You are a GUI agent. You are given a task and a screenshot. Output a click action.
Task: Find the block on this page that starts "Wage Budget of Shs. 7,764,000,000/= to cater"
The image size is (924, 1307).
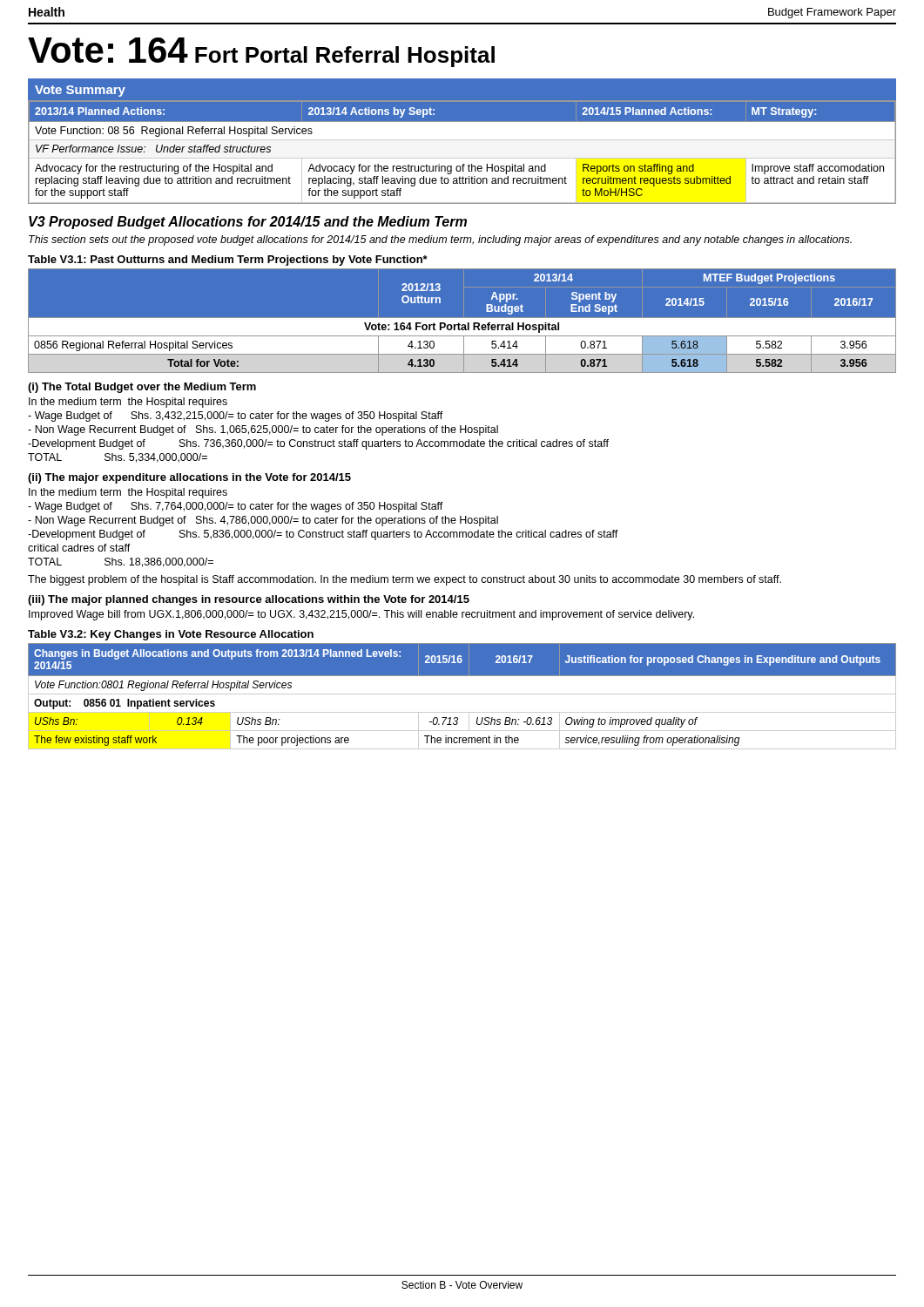pyautogui.click(x=235, y=506)
